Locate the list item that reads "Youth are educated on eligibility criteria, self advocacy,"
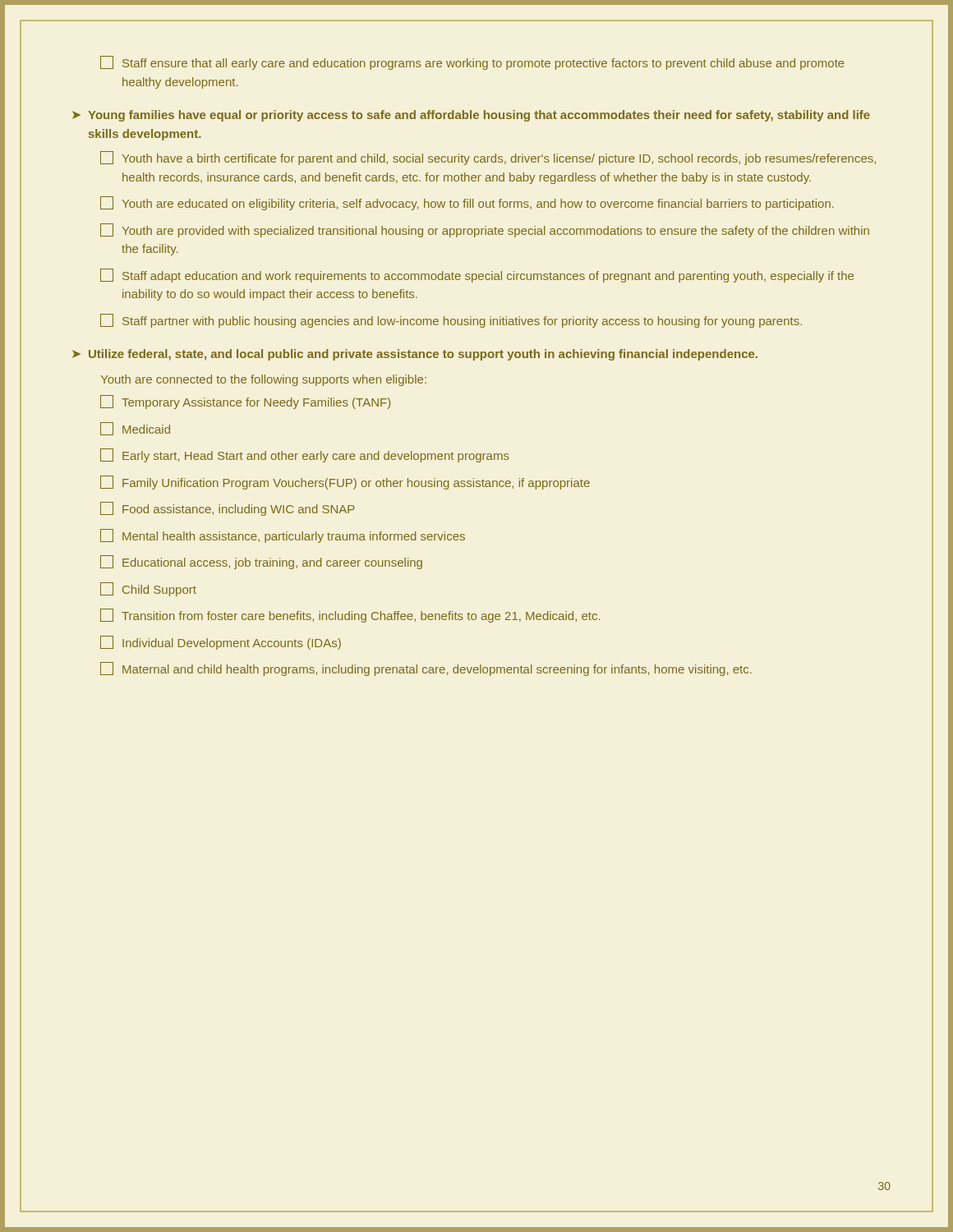Image resolution: width=953 pixels, height=1232 pixels. tap(491, 204)
